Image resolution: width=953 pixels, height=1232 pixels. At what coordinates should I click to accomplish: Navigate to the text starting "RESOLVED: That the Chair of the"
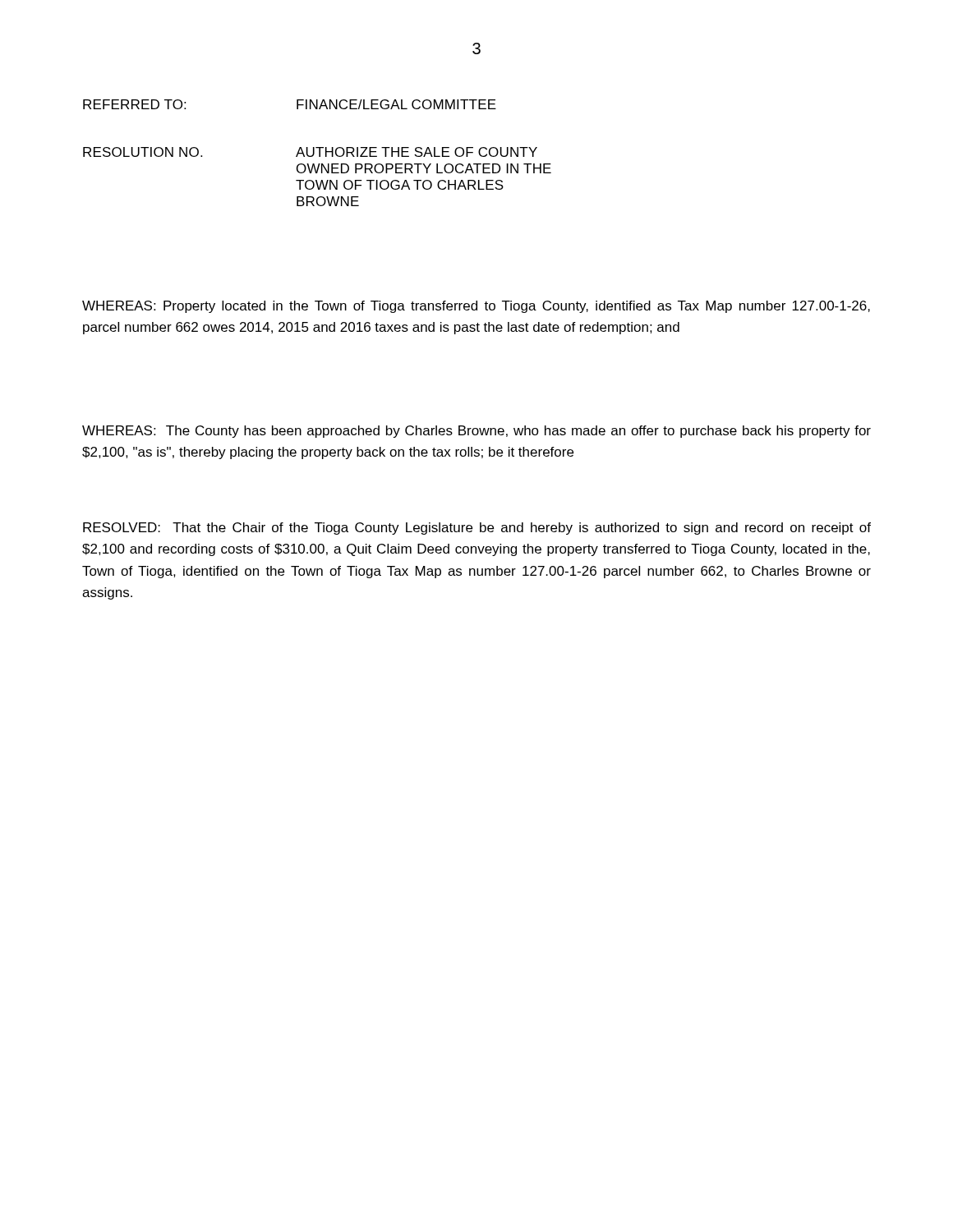476,560
